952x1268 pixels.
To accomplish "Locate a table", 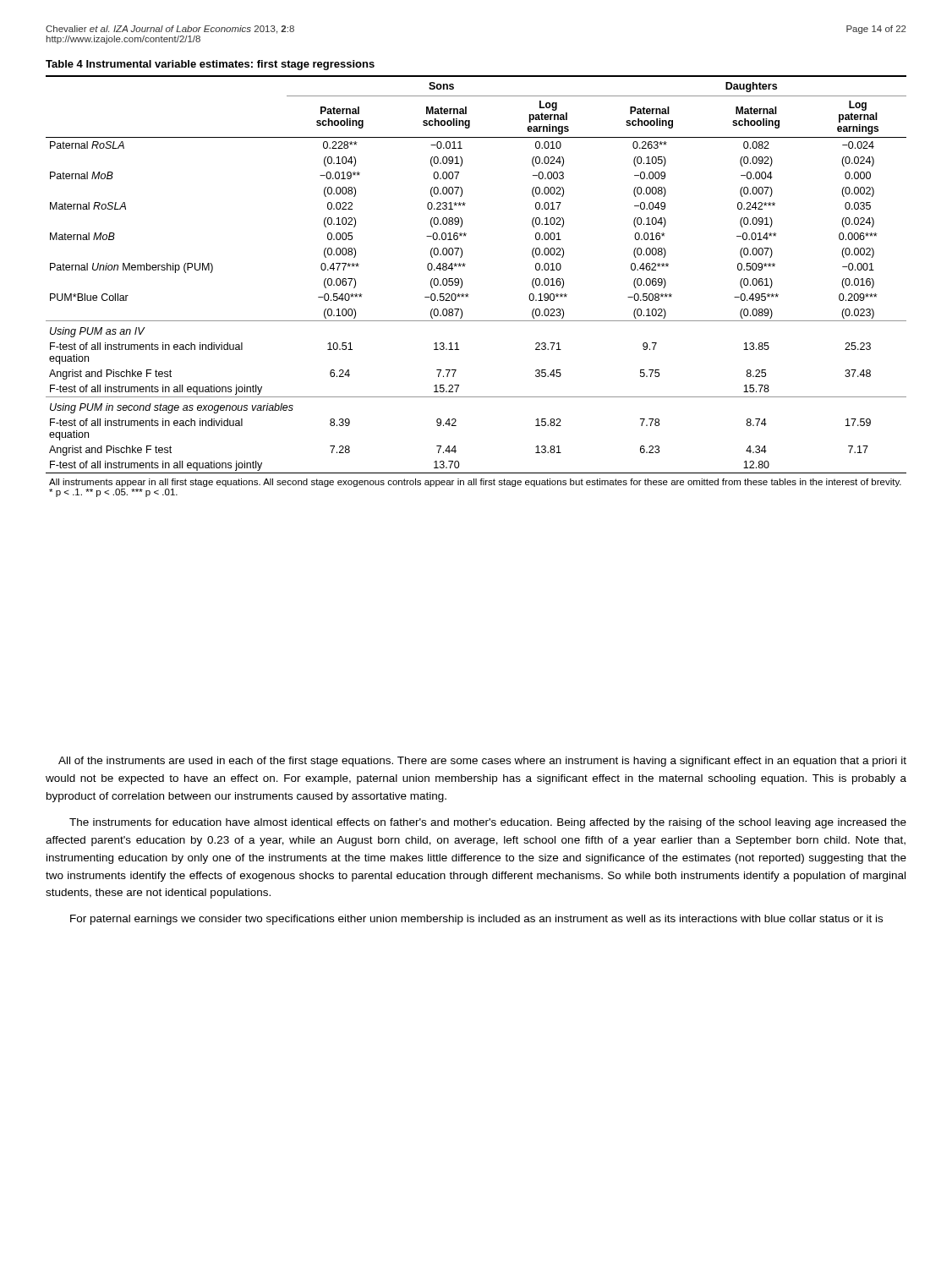I will pos(476,288).
